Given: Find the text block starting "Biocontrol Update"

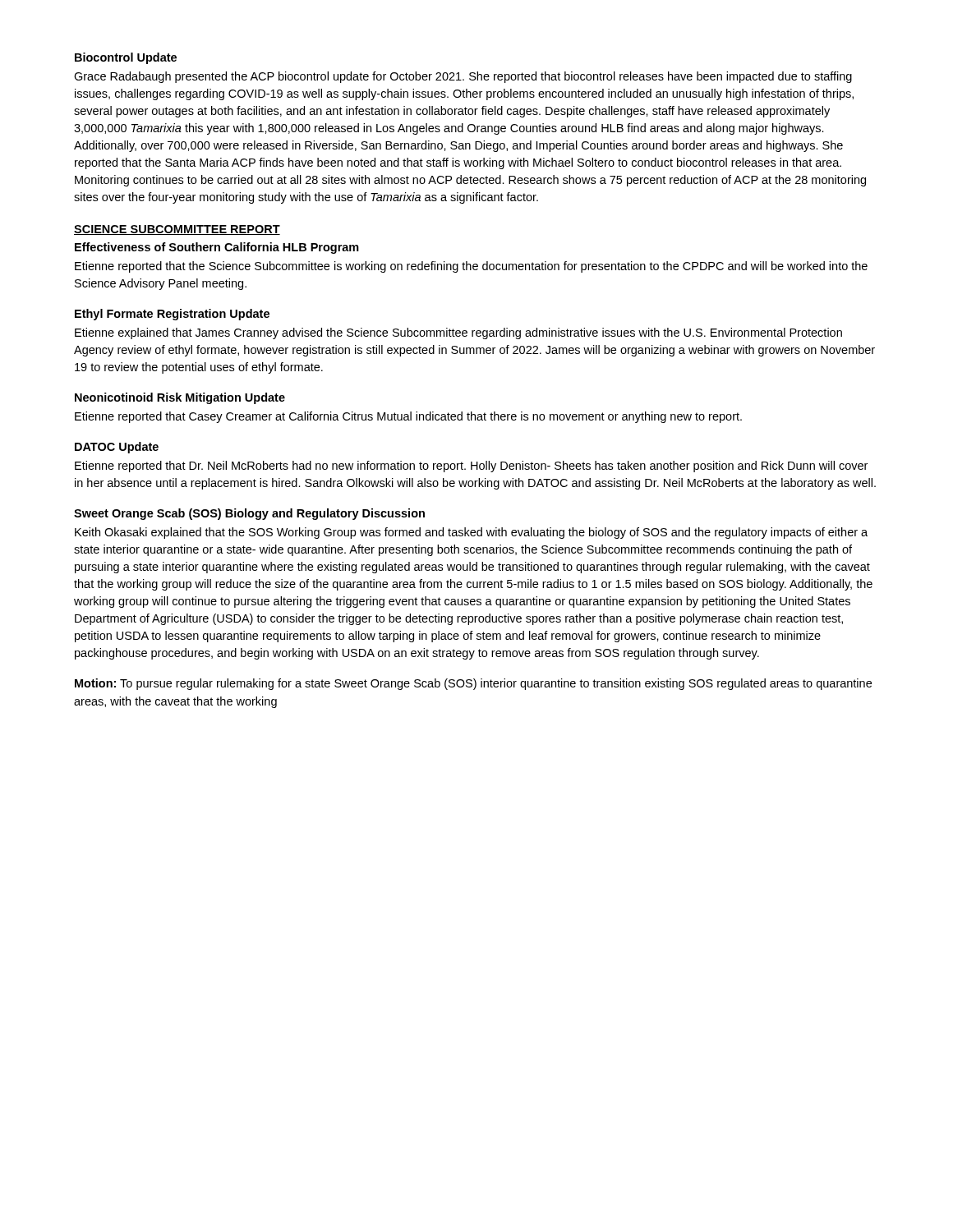Looking at the screenshot, I should click(x=126, y=57).
